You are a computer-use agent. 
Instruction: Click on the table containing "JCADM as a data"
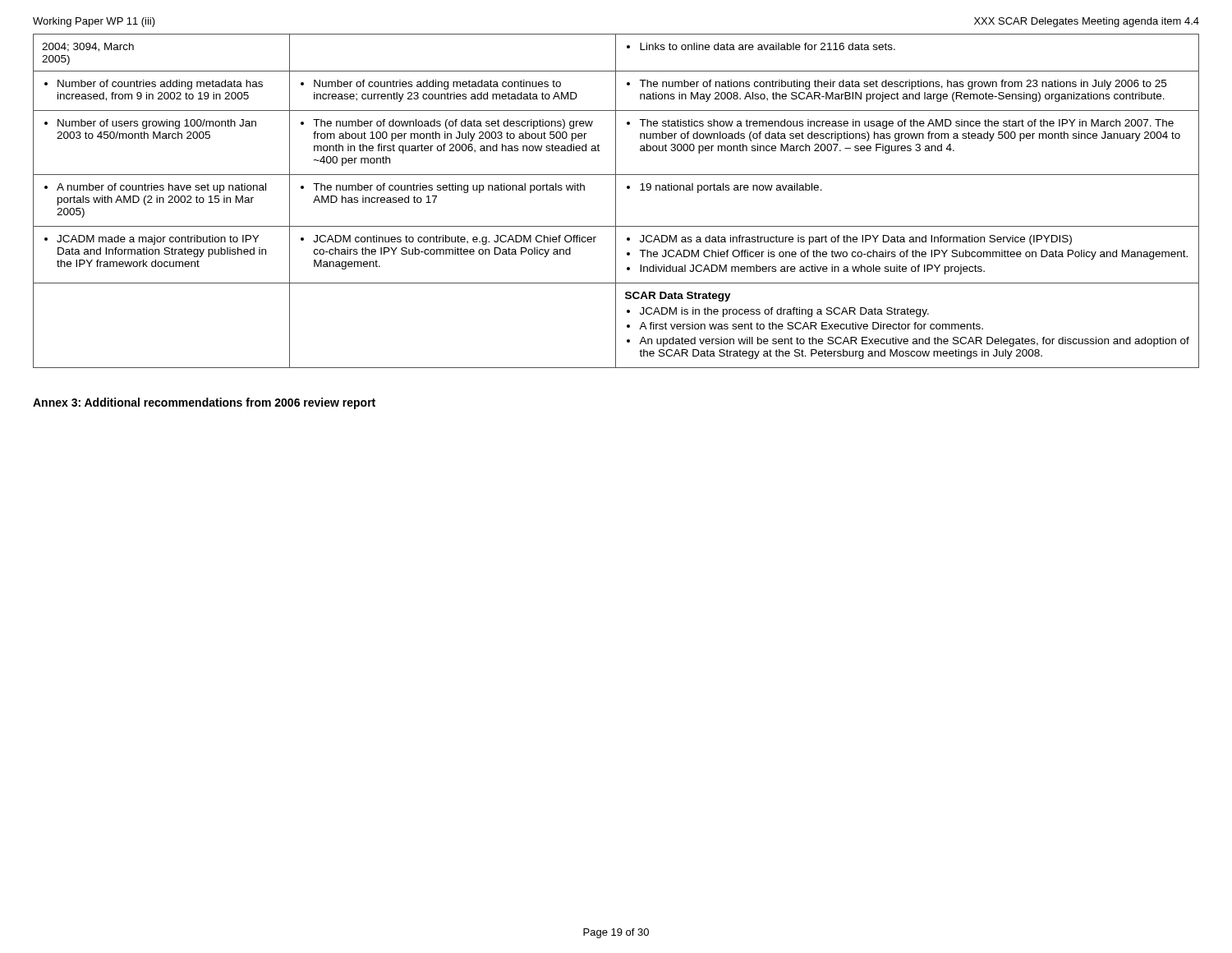(616, 205)
